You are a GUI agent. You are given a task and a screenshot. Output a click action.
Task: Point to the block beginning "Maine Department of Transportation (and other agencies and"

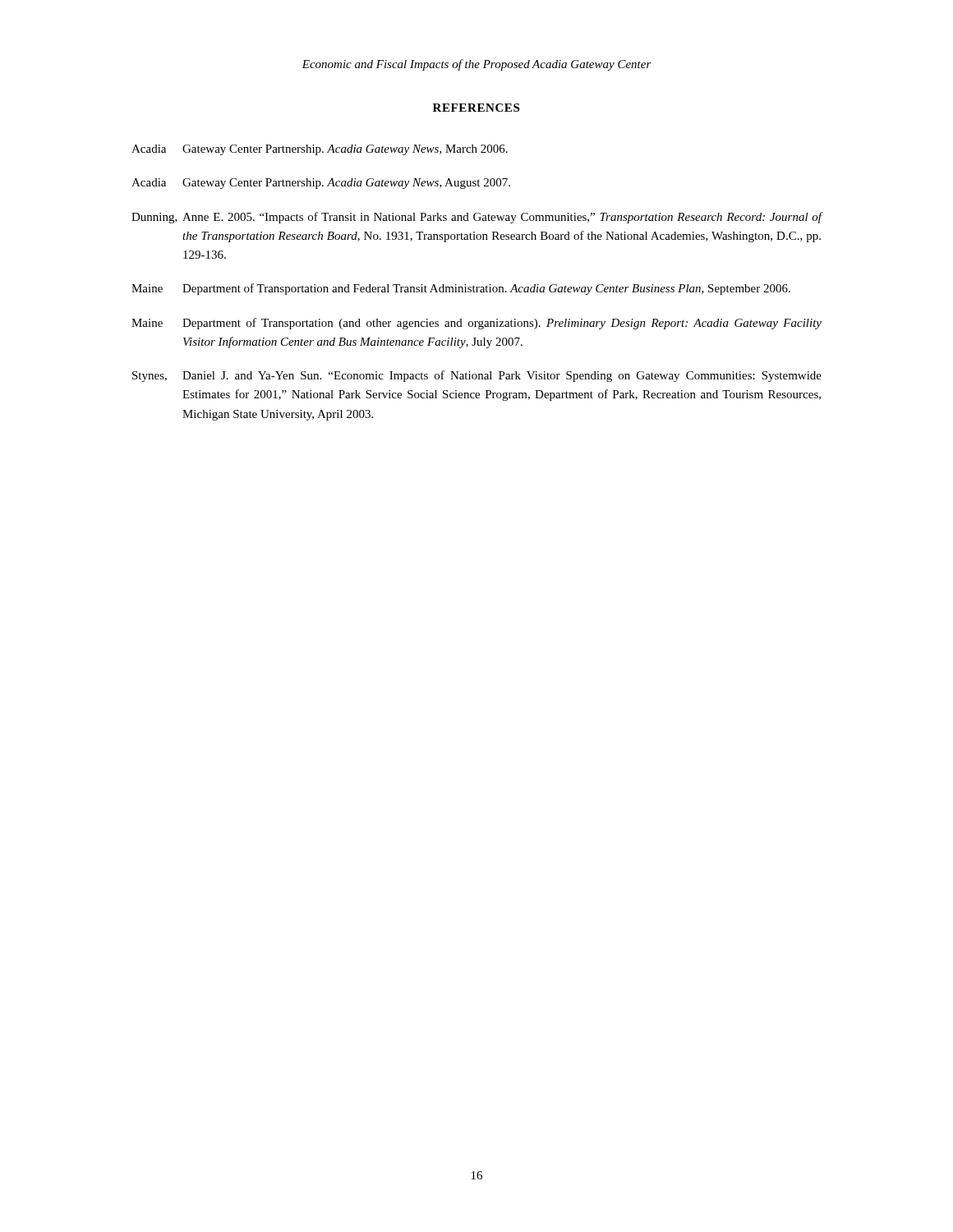tap(476, 332)
